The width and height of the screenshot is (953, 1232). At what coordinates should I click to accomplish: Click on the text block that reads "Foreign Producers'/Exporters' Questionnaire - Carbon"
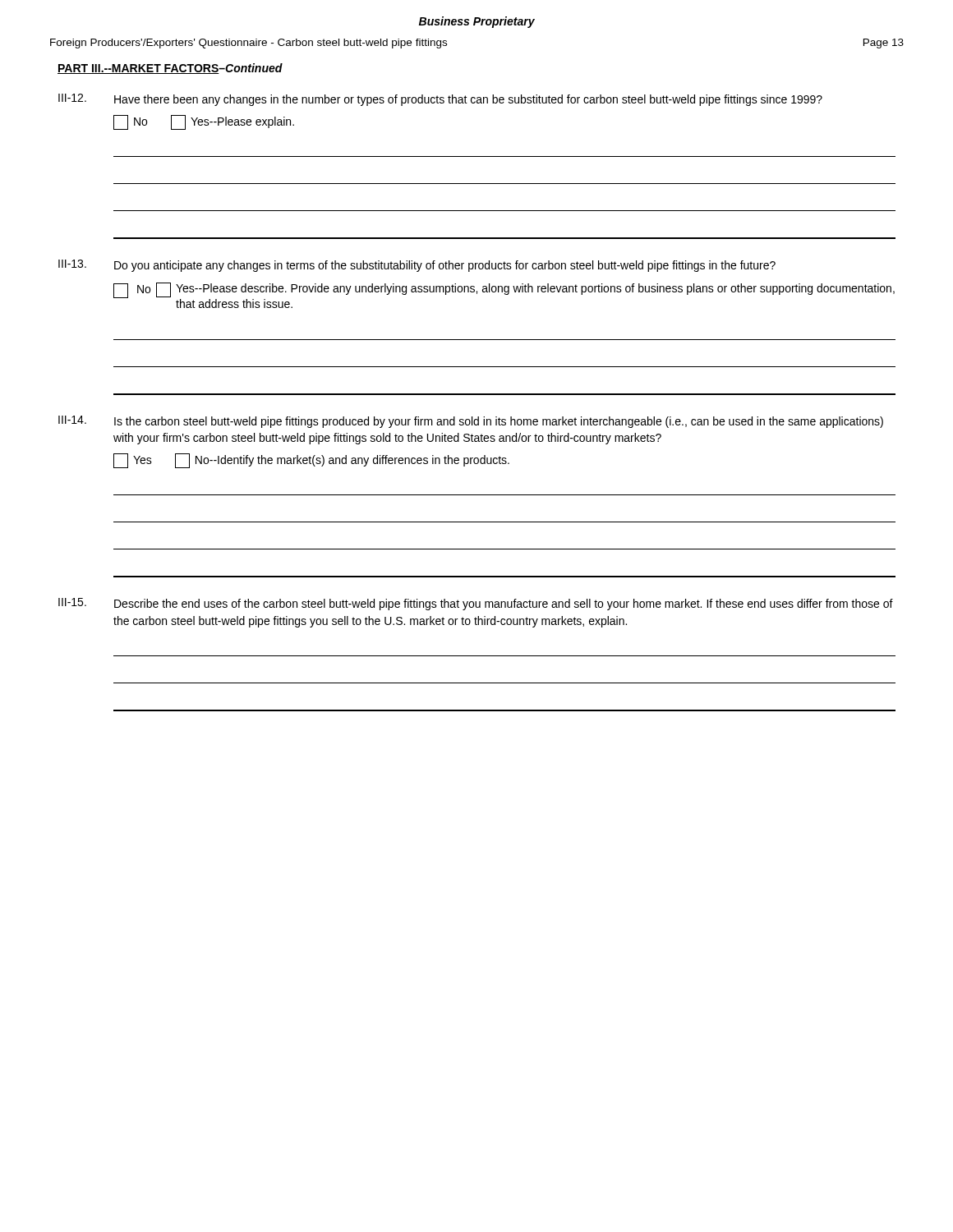[x=244, y=43]
